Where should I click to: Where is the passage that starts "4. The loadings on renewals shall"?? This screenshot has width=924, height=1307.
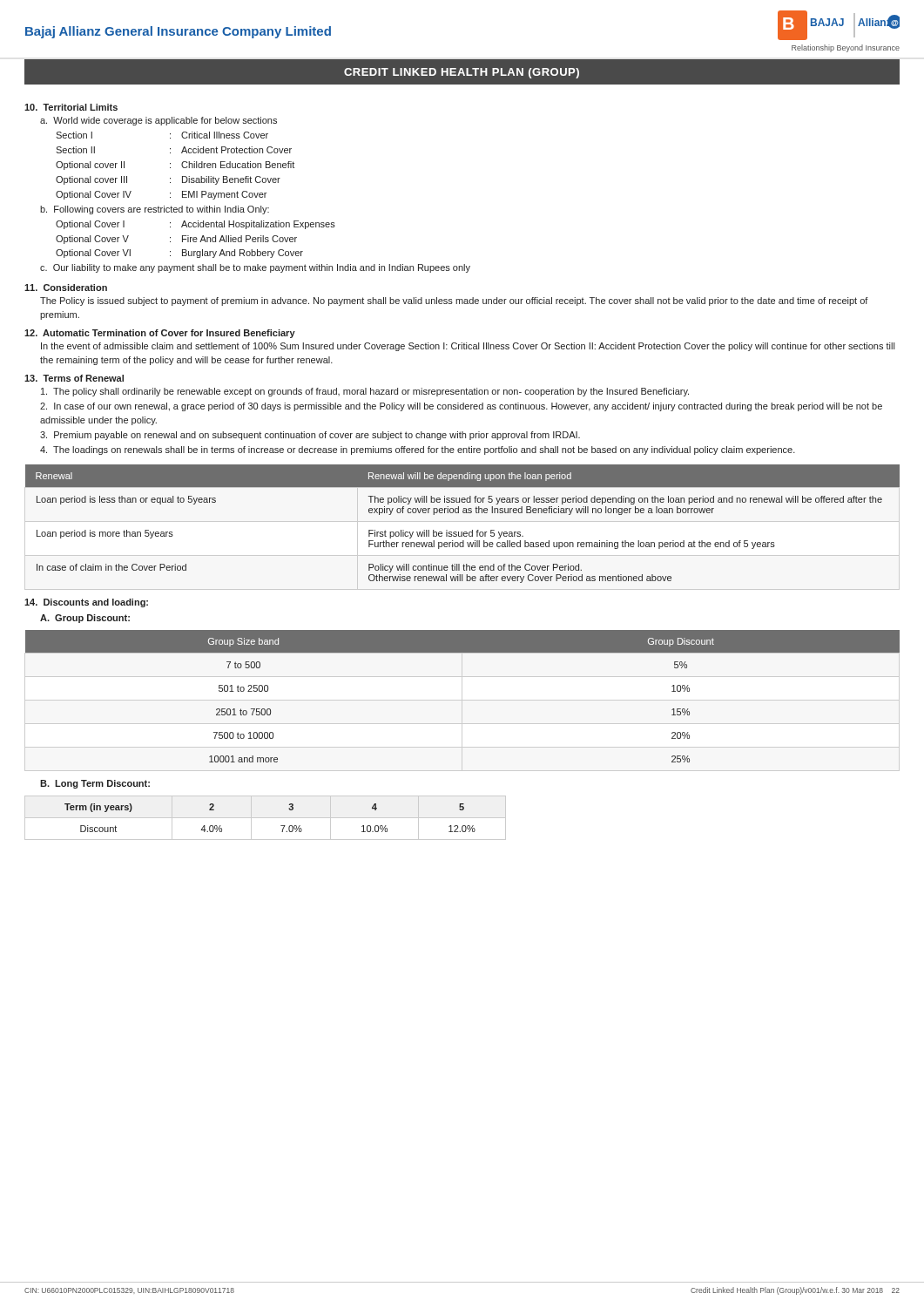pyautogui.click(x=418, y=449)
